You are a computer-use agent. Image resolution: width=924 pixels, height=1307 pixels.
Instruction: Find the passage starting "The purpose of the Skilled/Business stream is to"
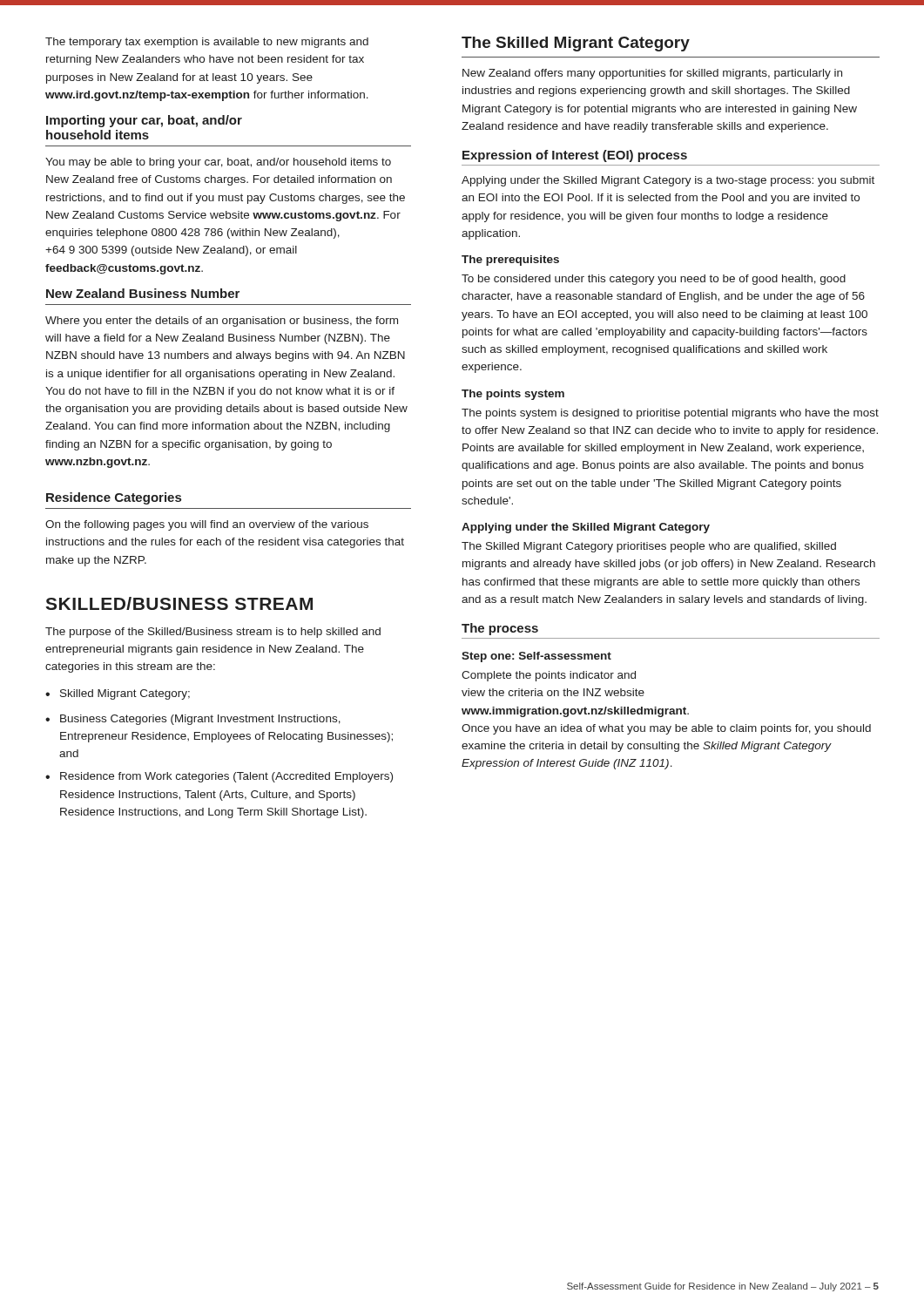[x=228, y=649]
